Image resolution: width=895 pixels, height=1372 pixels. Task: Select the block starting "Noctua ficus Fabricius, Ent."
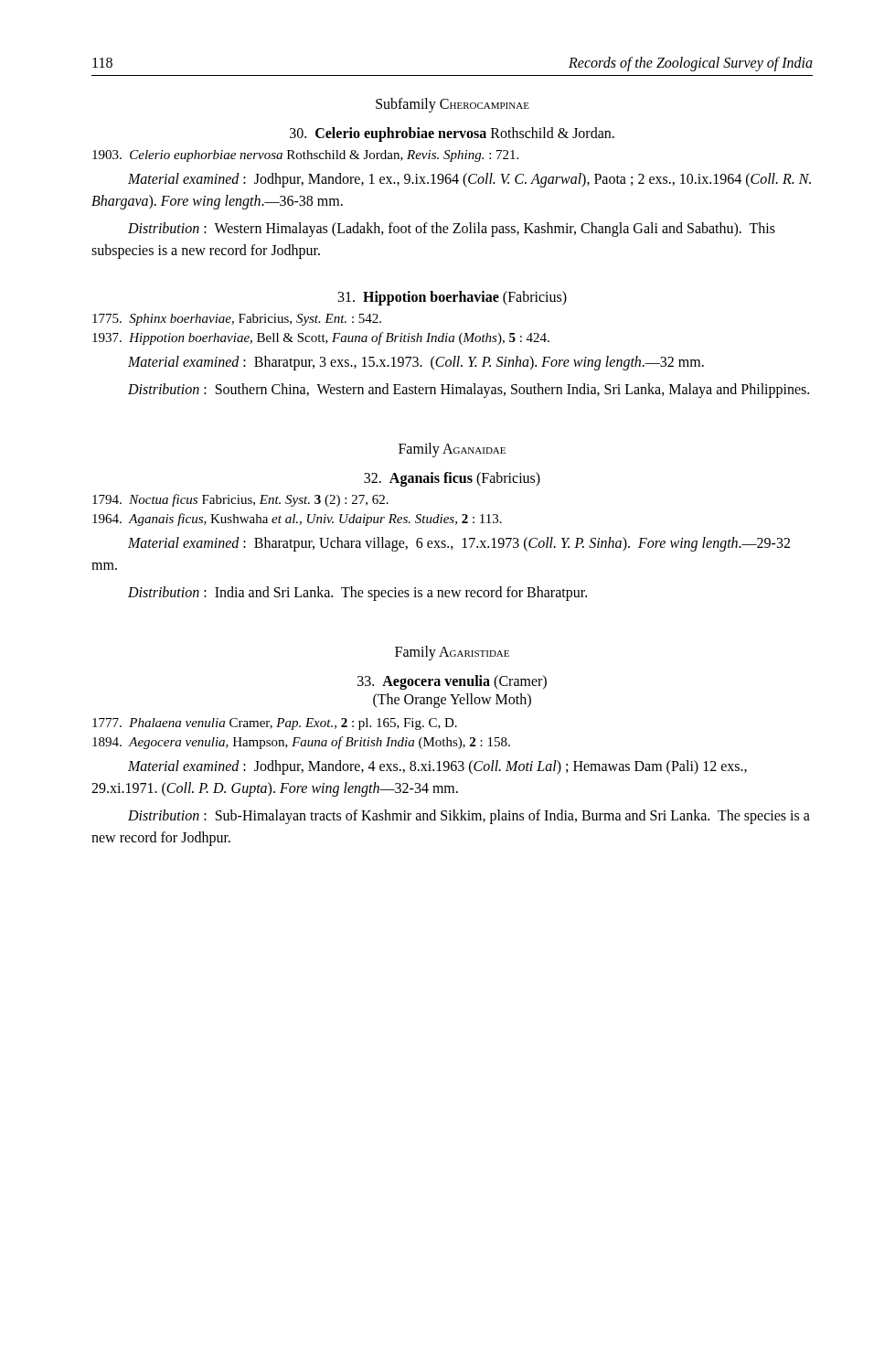pos(240,499)
